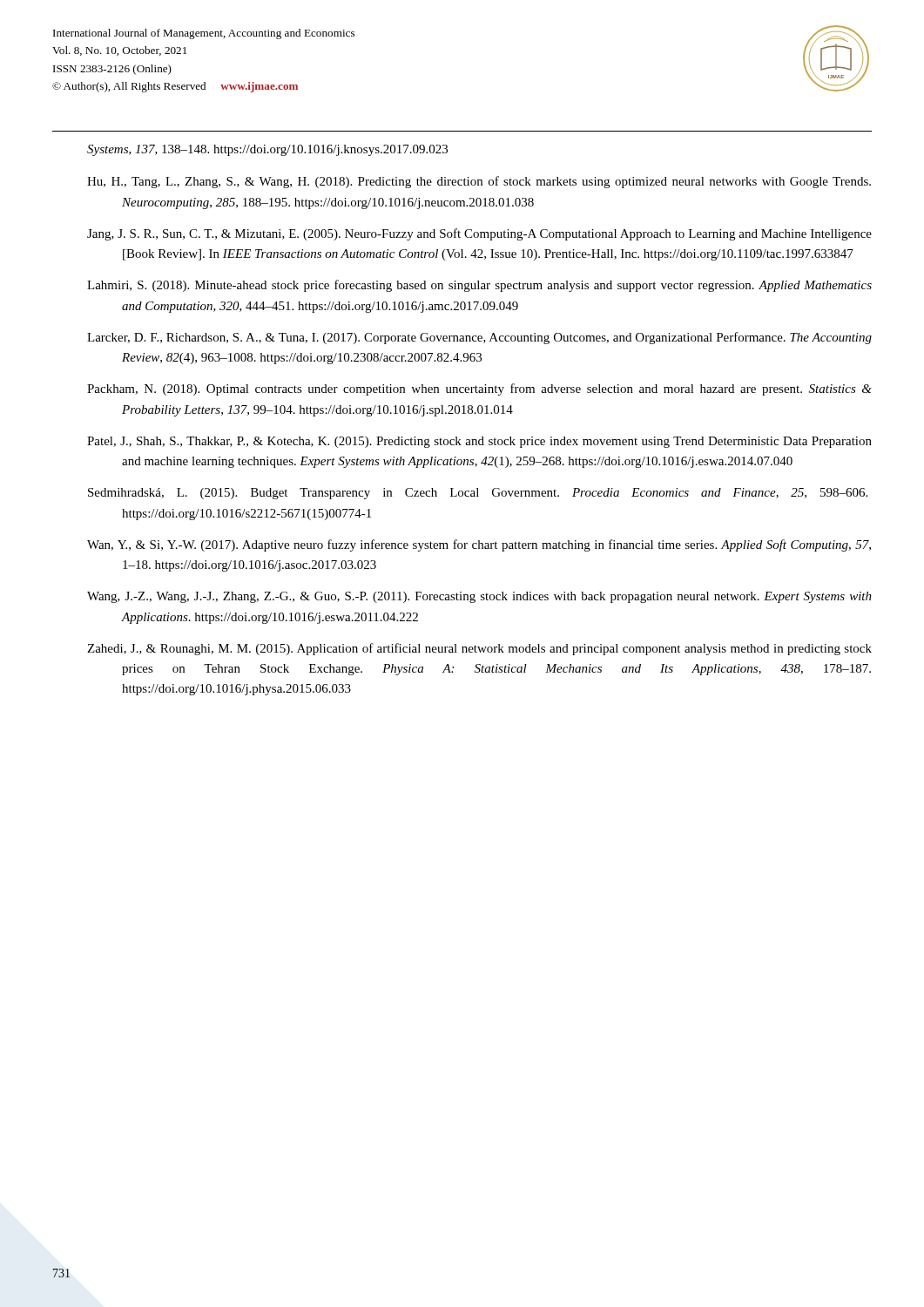Navigate to the element starting "Sedmihradská, L. (2015). Budget Transparency in Czech Local"
The width and height of the screenshot is (924, 1307).
[x=479, y=503]
